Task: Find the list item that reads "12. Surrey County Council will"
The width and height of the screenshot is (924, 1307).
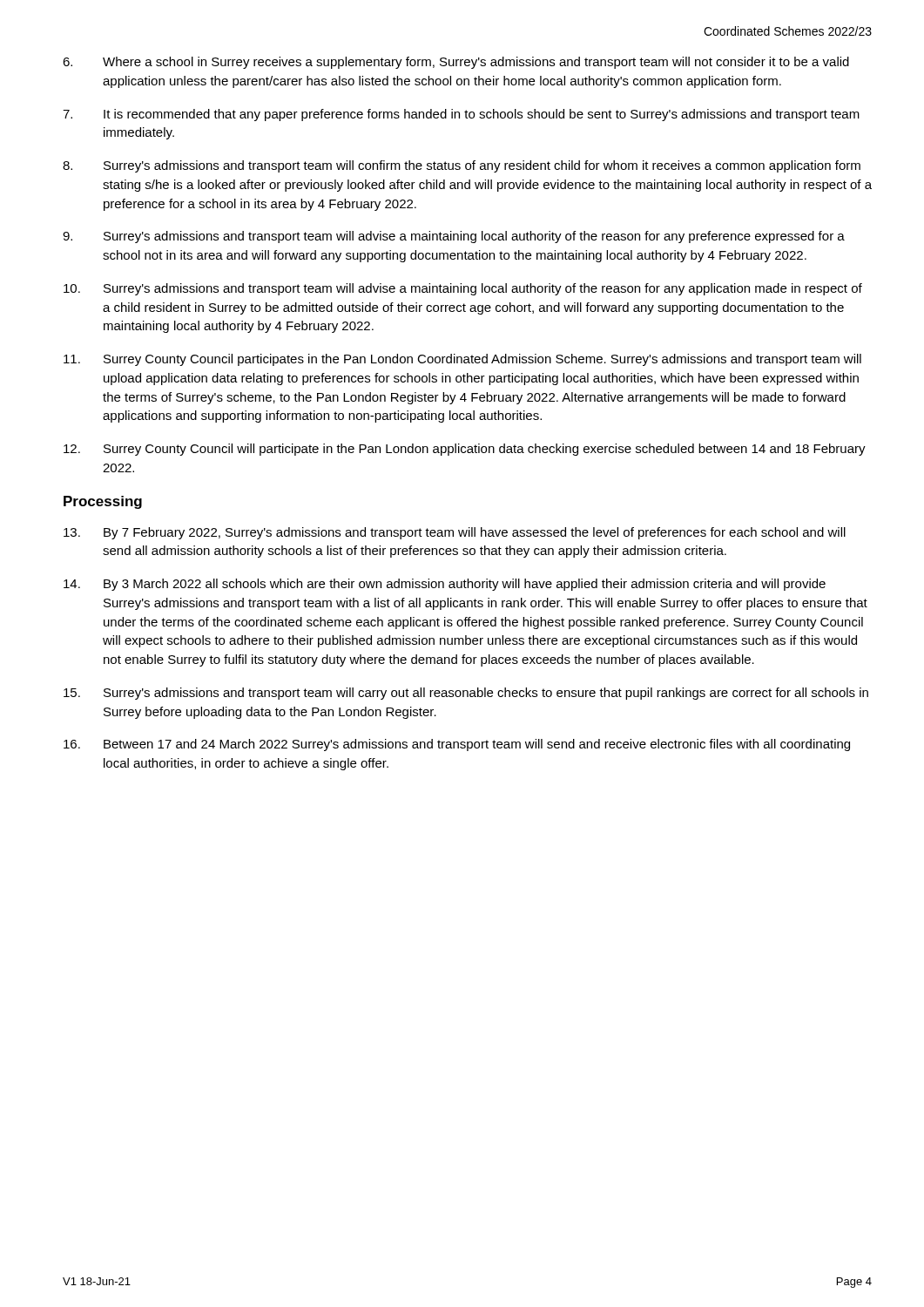Action: [x=467, y=458]
